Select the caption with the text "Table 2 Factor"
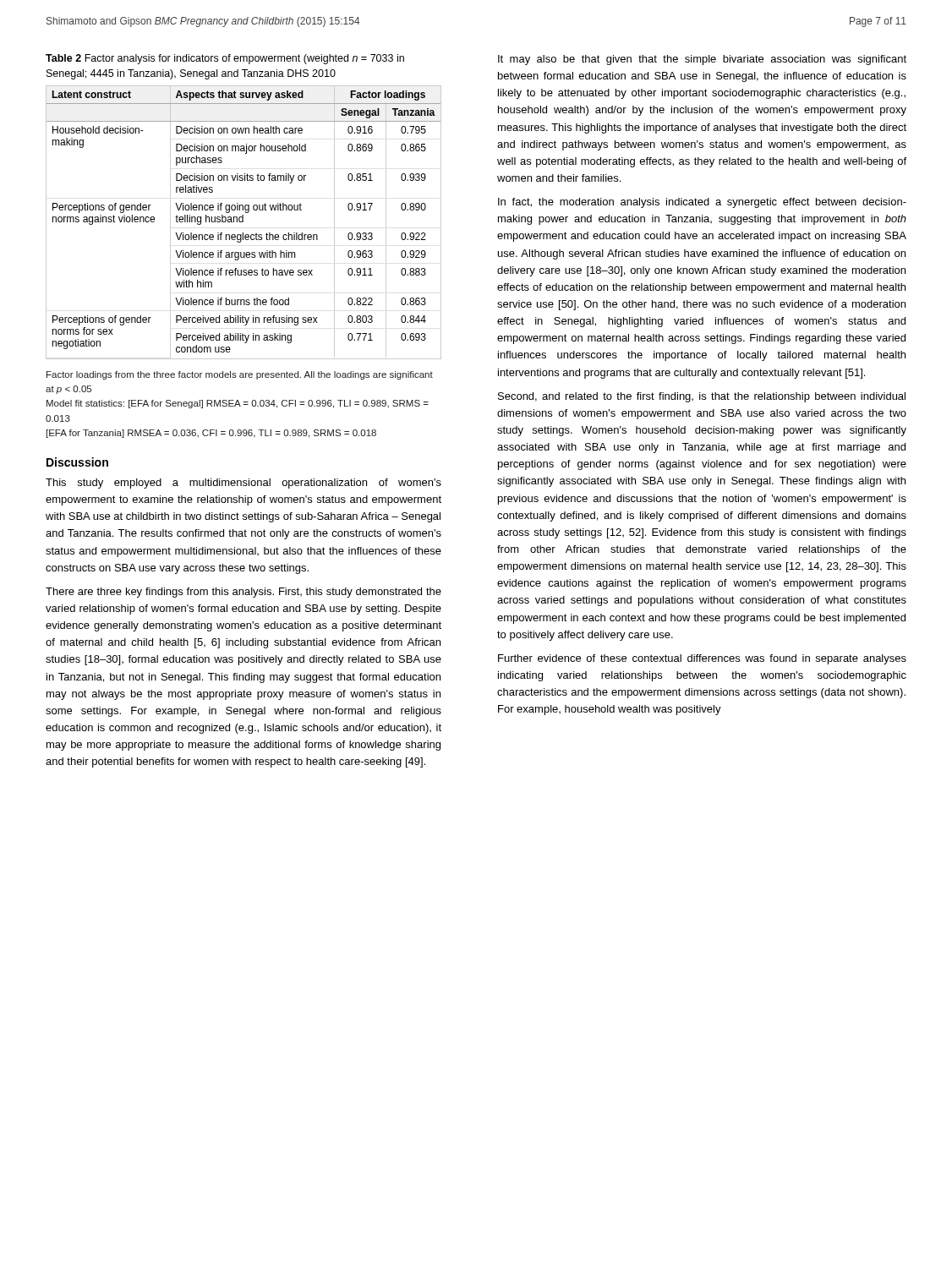The width and height of the screenshot is (952, 1268). pos(225,66)
